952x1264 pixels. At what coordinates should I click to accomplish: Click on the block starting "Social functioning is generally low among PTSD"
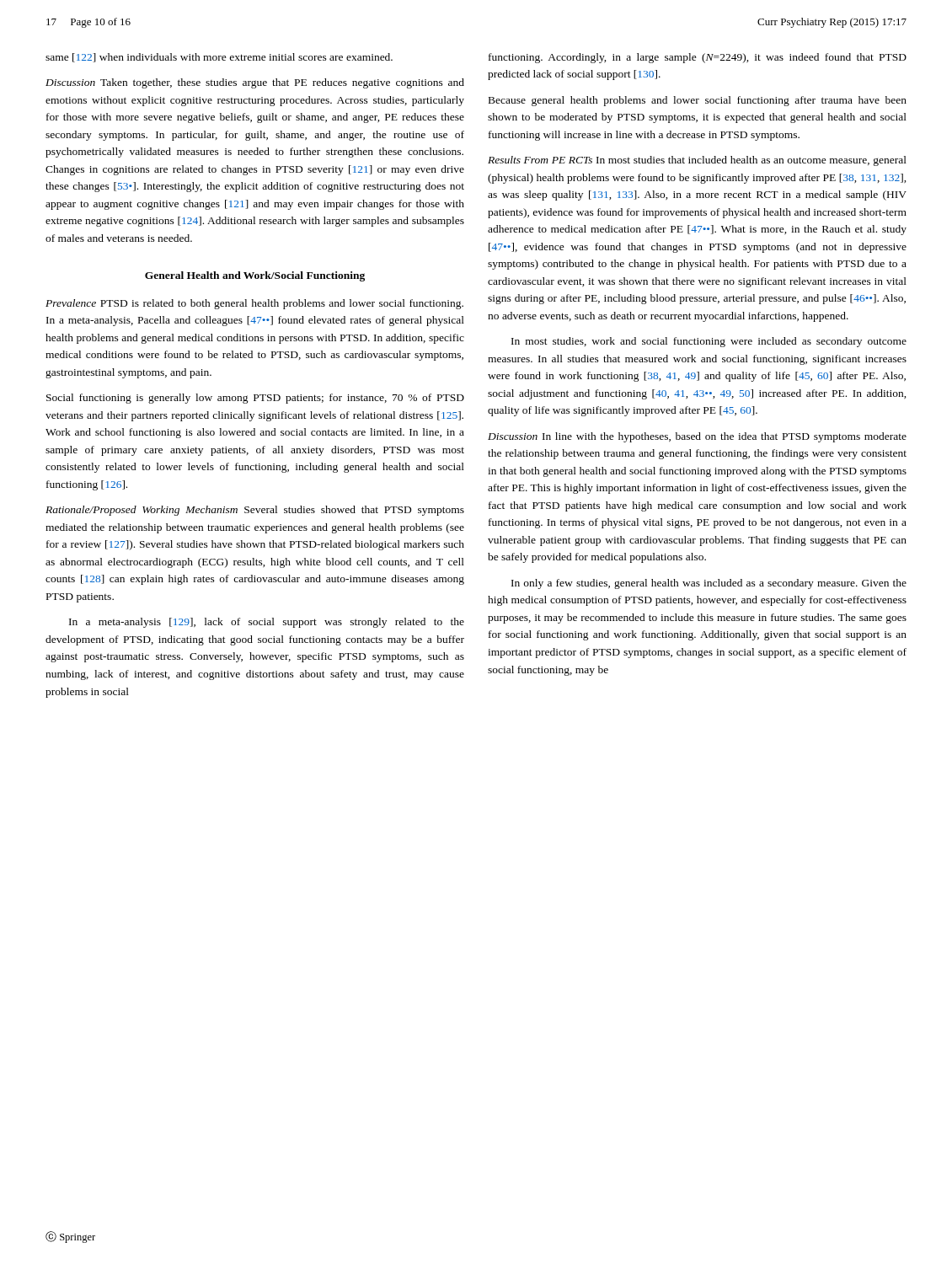[x=255, y=441]
